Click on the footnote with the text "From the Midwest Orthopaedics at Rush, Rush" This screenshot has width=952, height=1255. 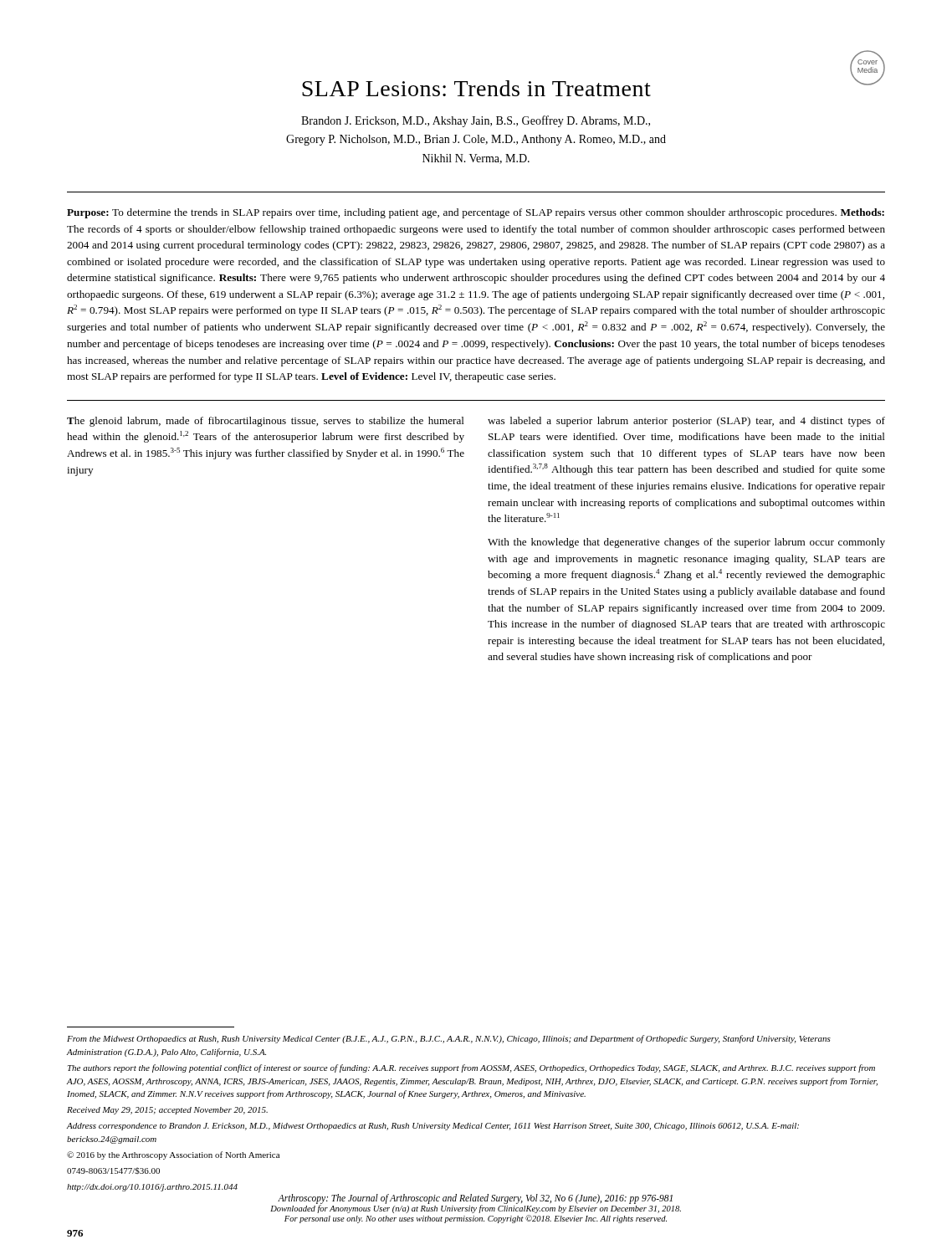449,1039
